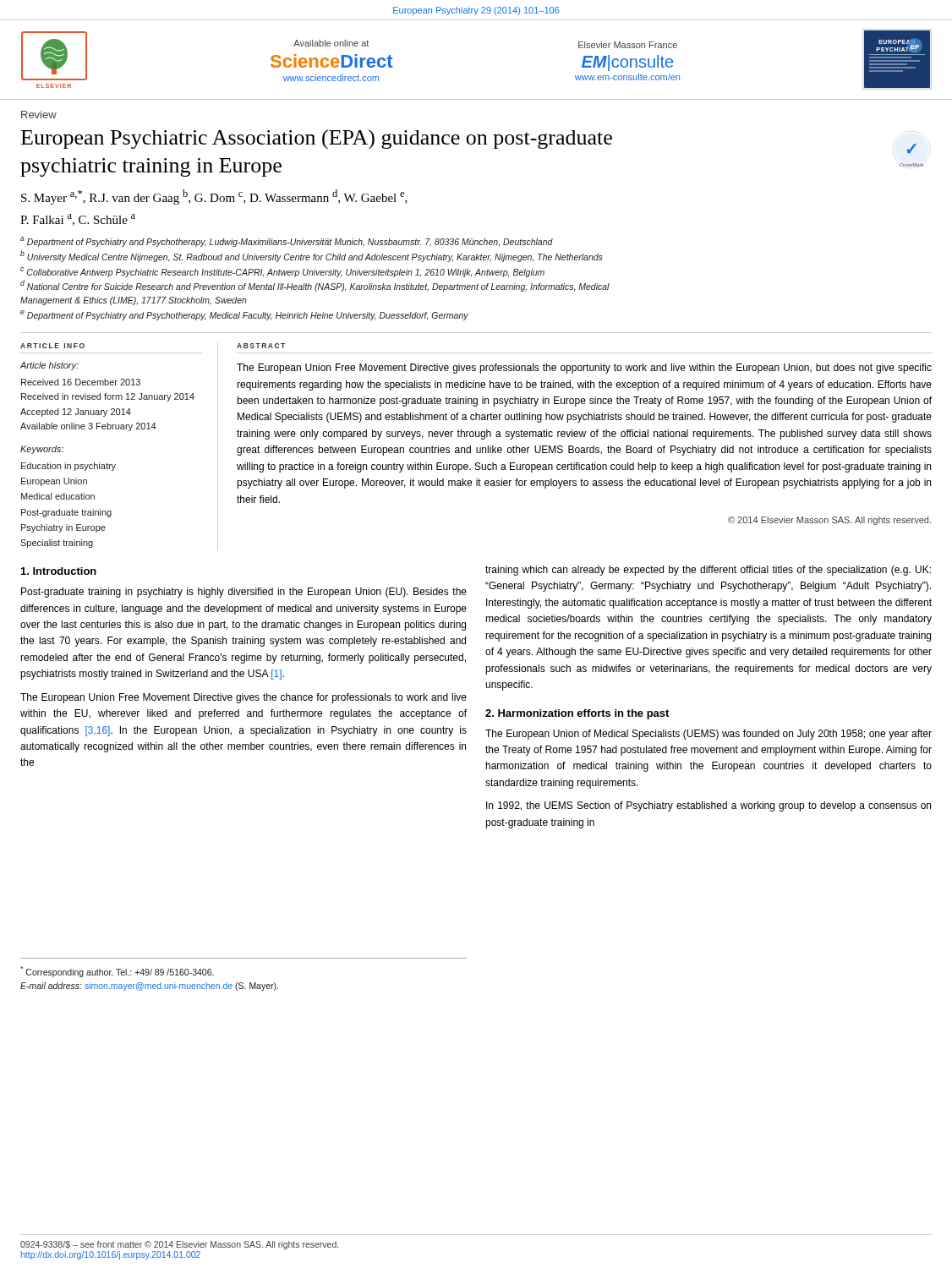Locate the text "ARTICLE INFO"
This screenshot has width=952, height=1268.
53,346
